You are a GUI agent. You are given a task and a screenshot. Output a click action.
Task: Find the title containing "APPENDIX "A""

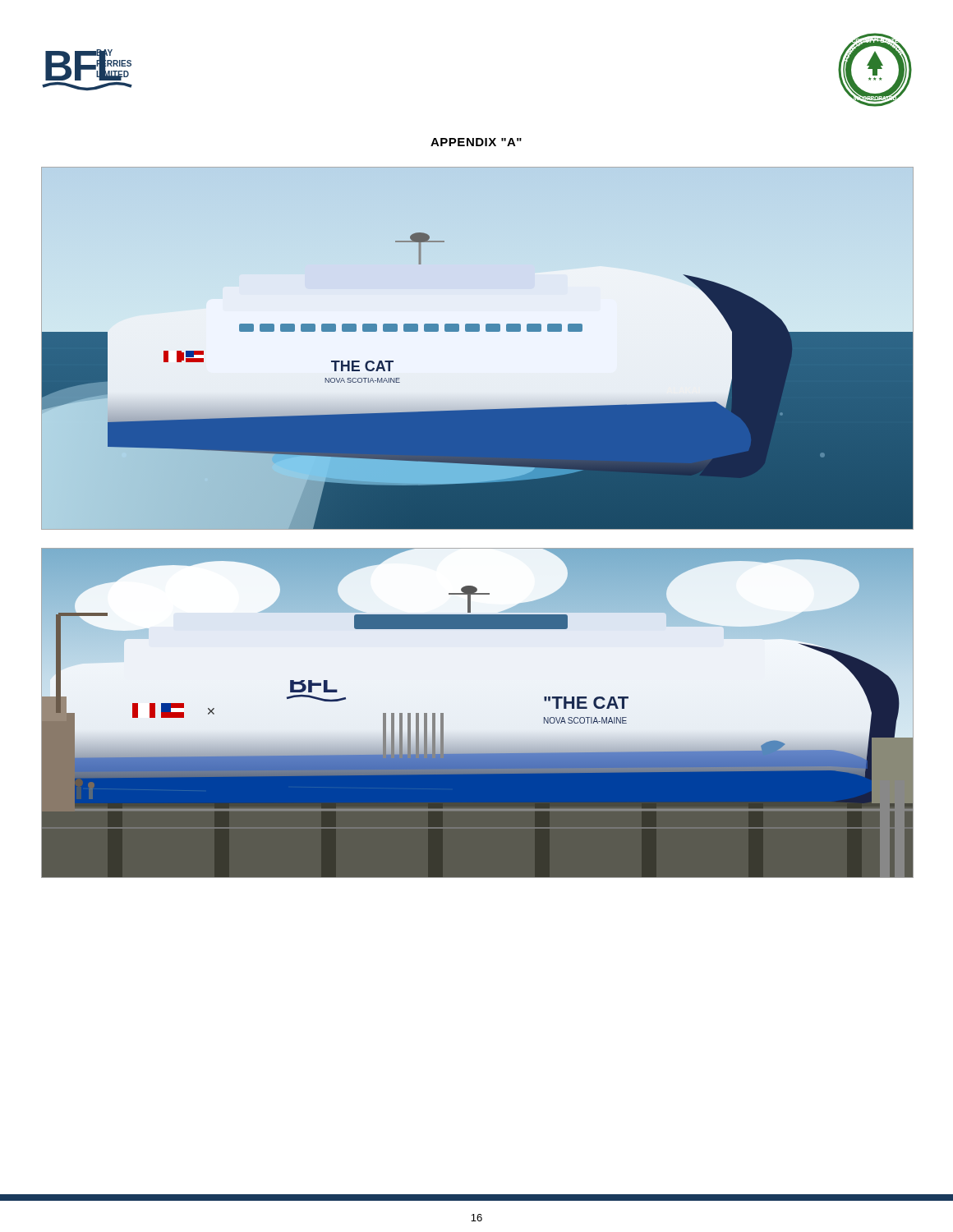476,142
